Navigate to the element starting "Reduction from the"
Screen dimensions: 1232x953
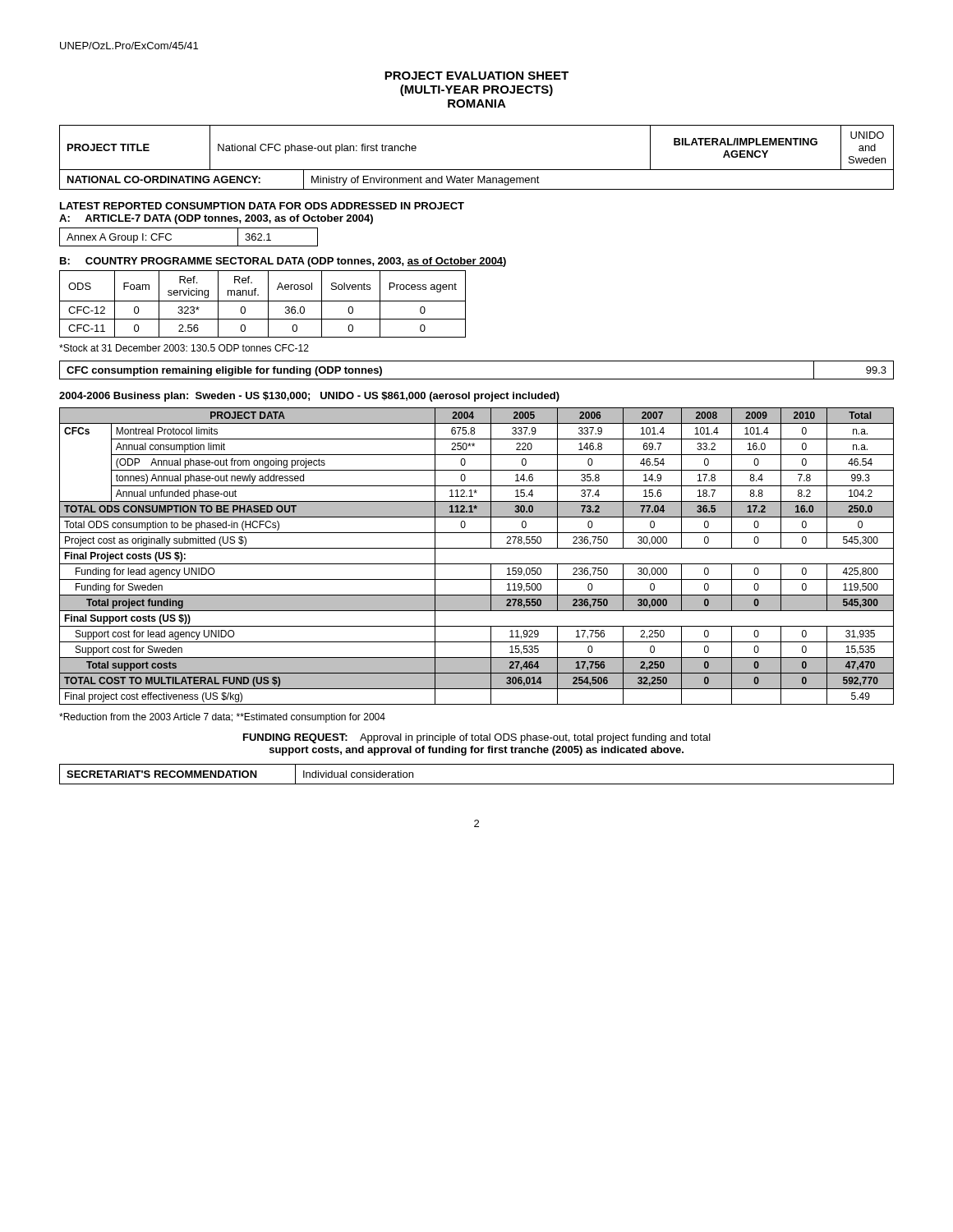click(222, 717)
